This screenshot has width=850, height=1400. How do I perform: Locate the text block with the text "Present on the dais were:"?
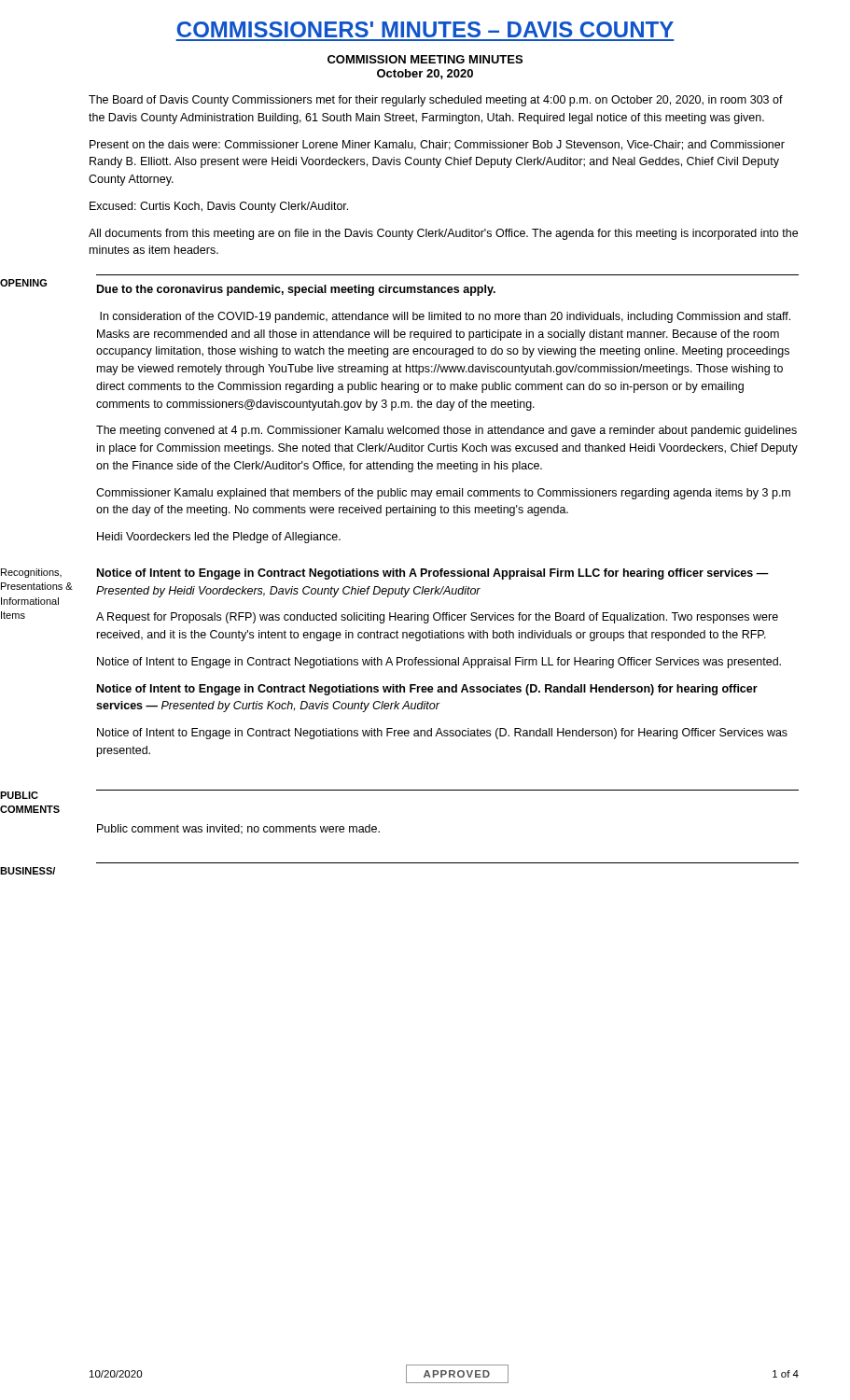[x=437, y=162]
